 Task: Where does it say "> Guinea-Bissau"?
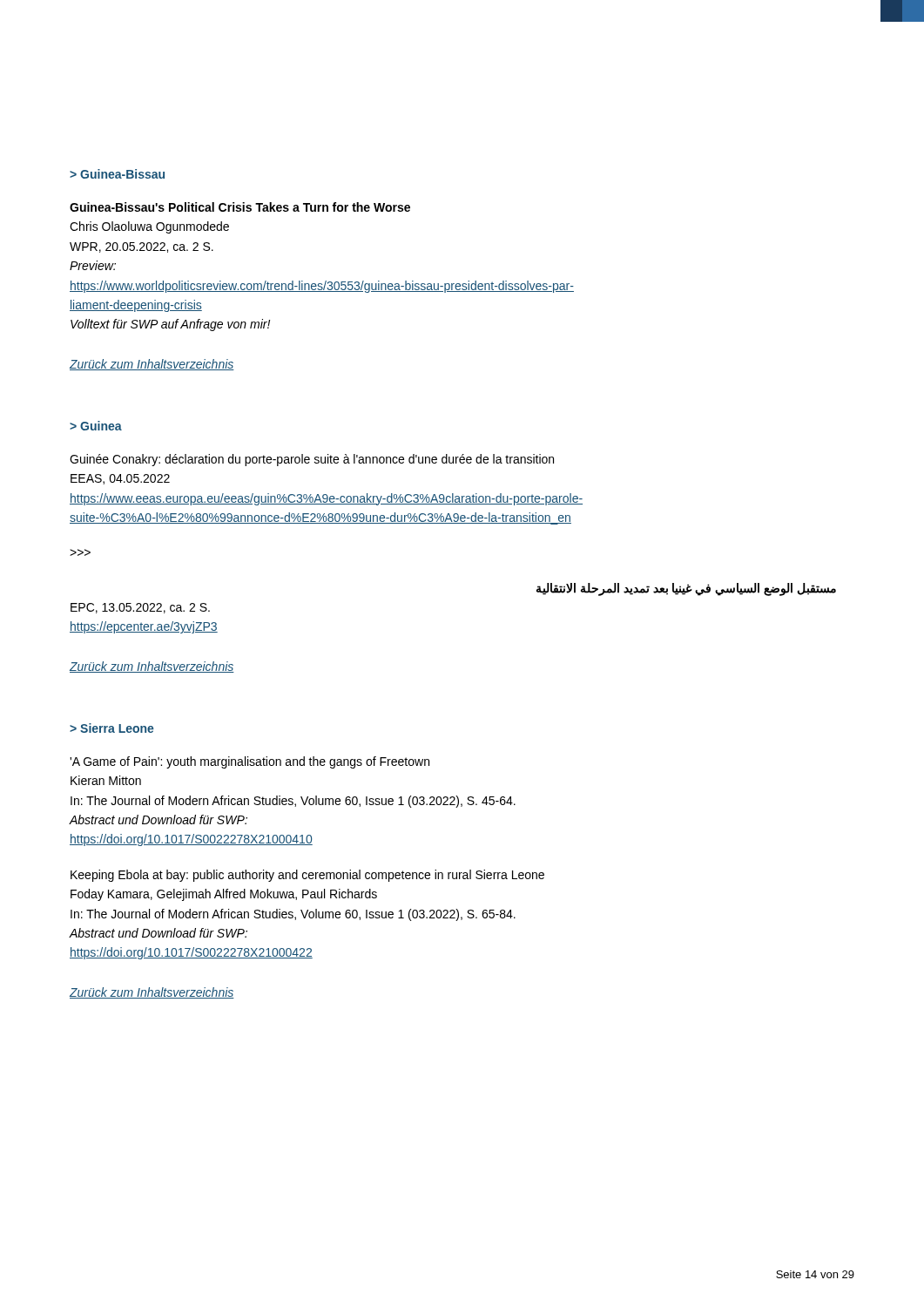(118, 174)
